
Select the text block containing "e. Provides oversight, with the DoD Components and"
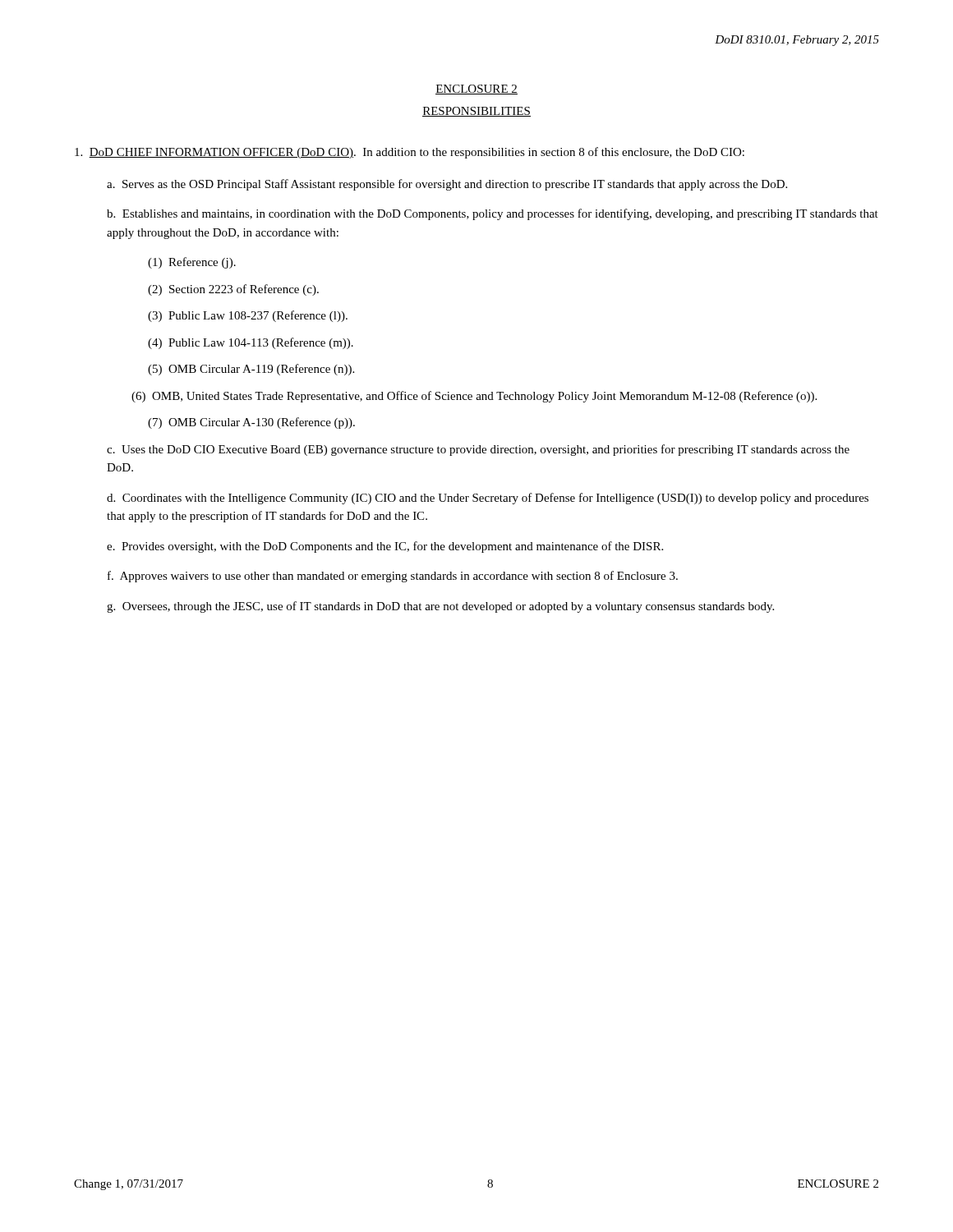(385, 546)
